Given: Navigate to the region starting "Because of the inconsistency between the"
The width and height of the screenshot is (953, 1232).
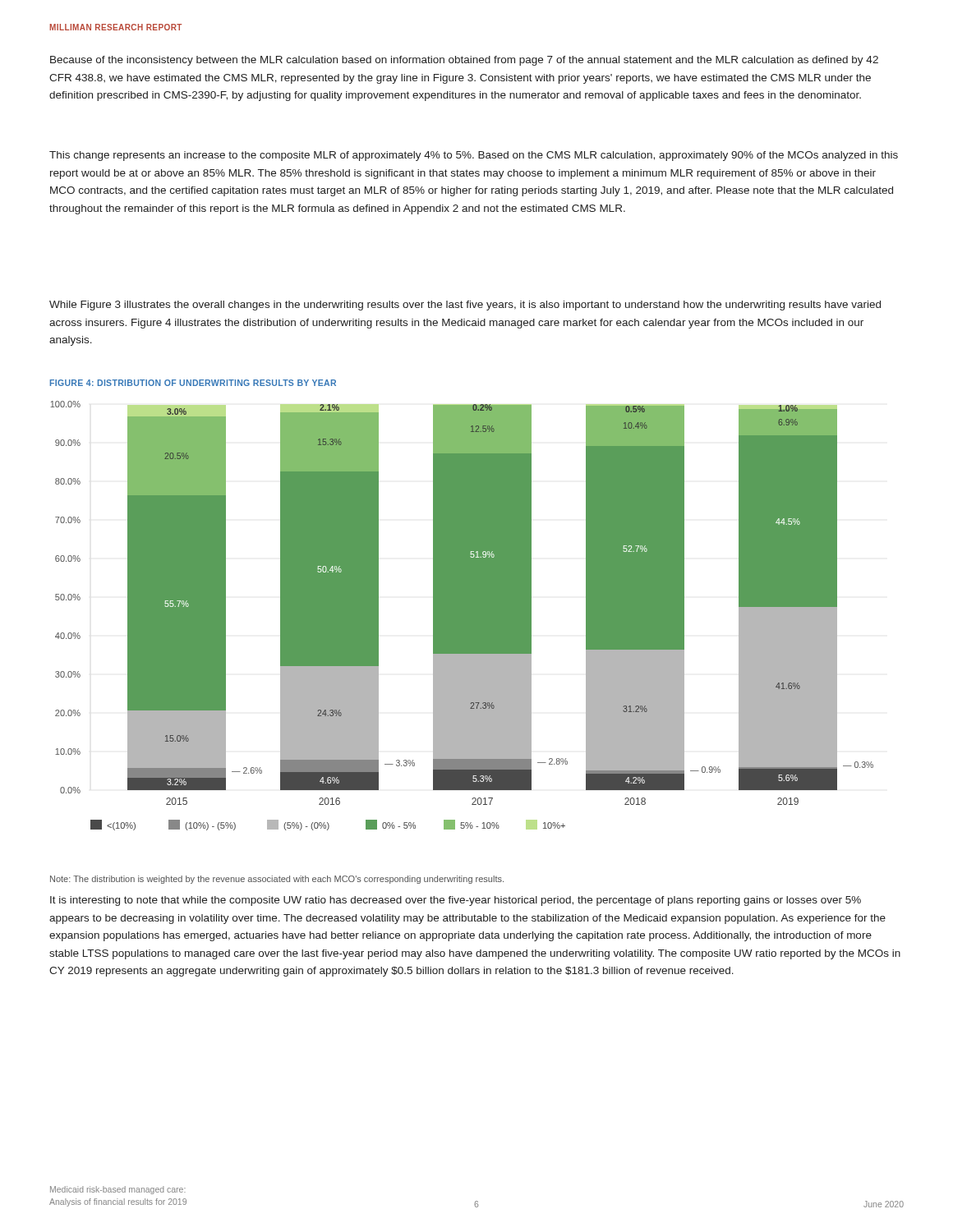Looking at the screenshot, I should [x=464, y=77].
